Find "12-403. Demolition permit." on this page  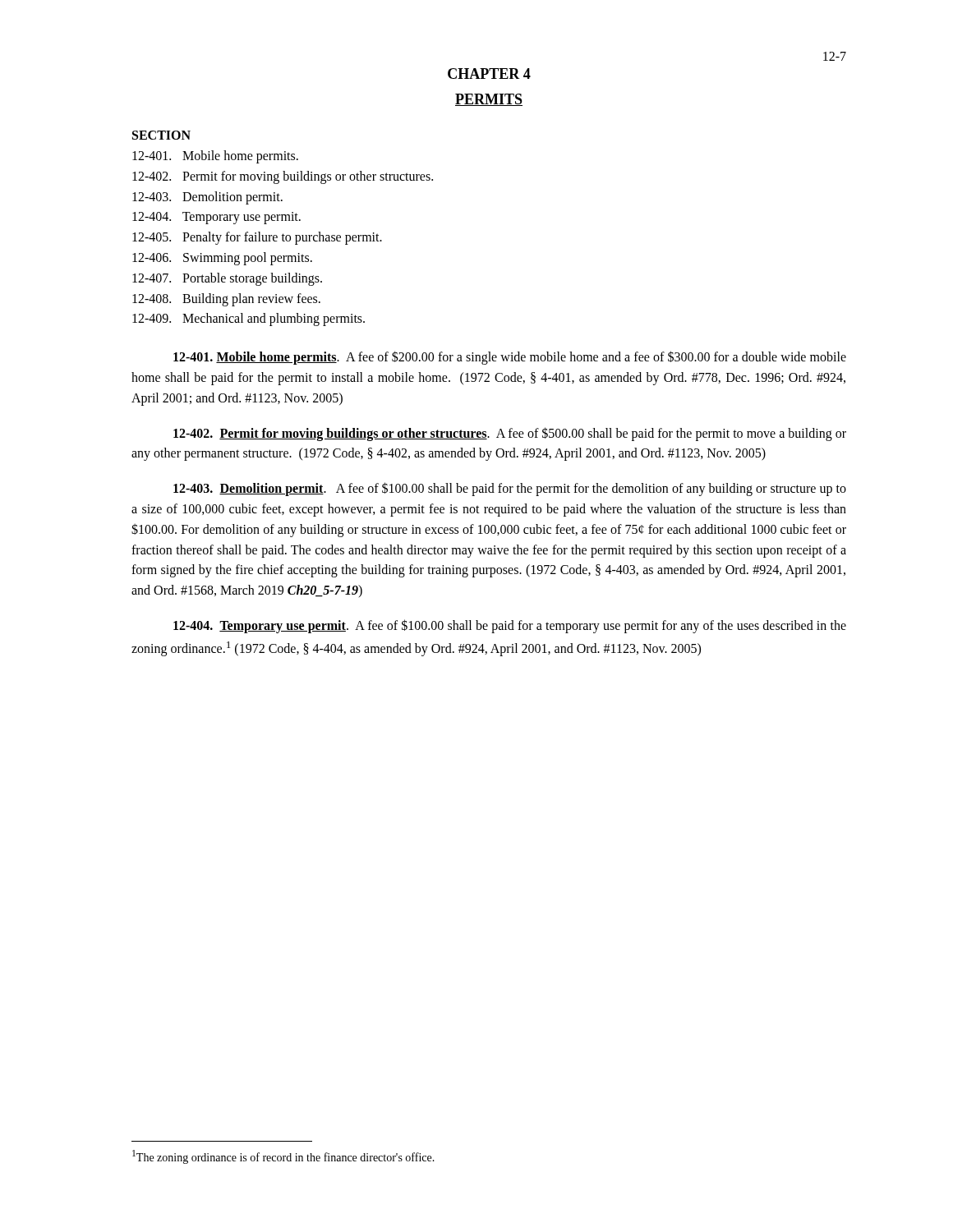[207, 197]
